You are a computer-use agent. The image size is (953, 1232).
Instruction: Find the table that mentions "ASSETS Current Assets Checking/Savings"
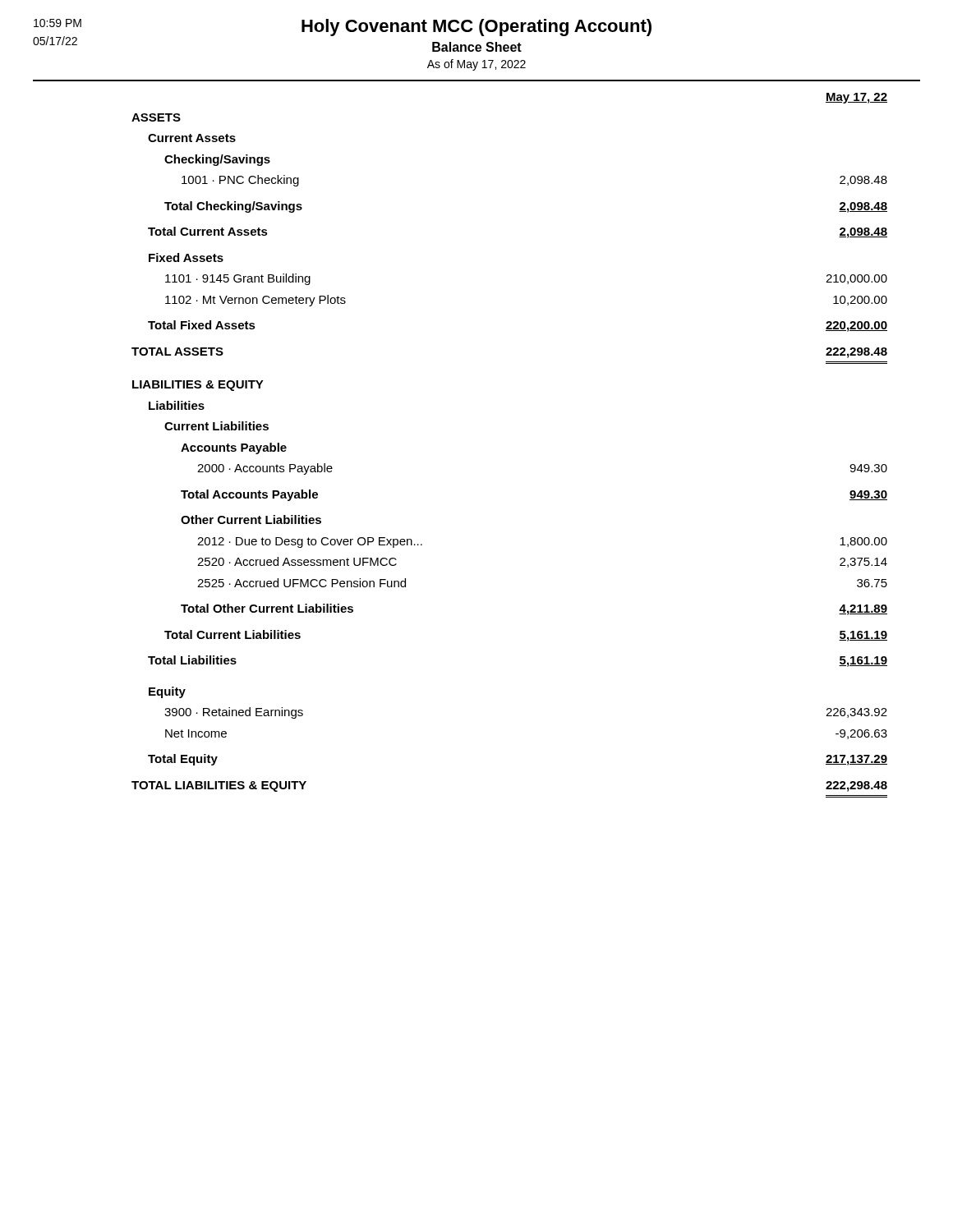[509, 452]
